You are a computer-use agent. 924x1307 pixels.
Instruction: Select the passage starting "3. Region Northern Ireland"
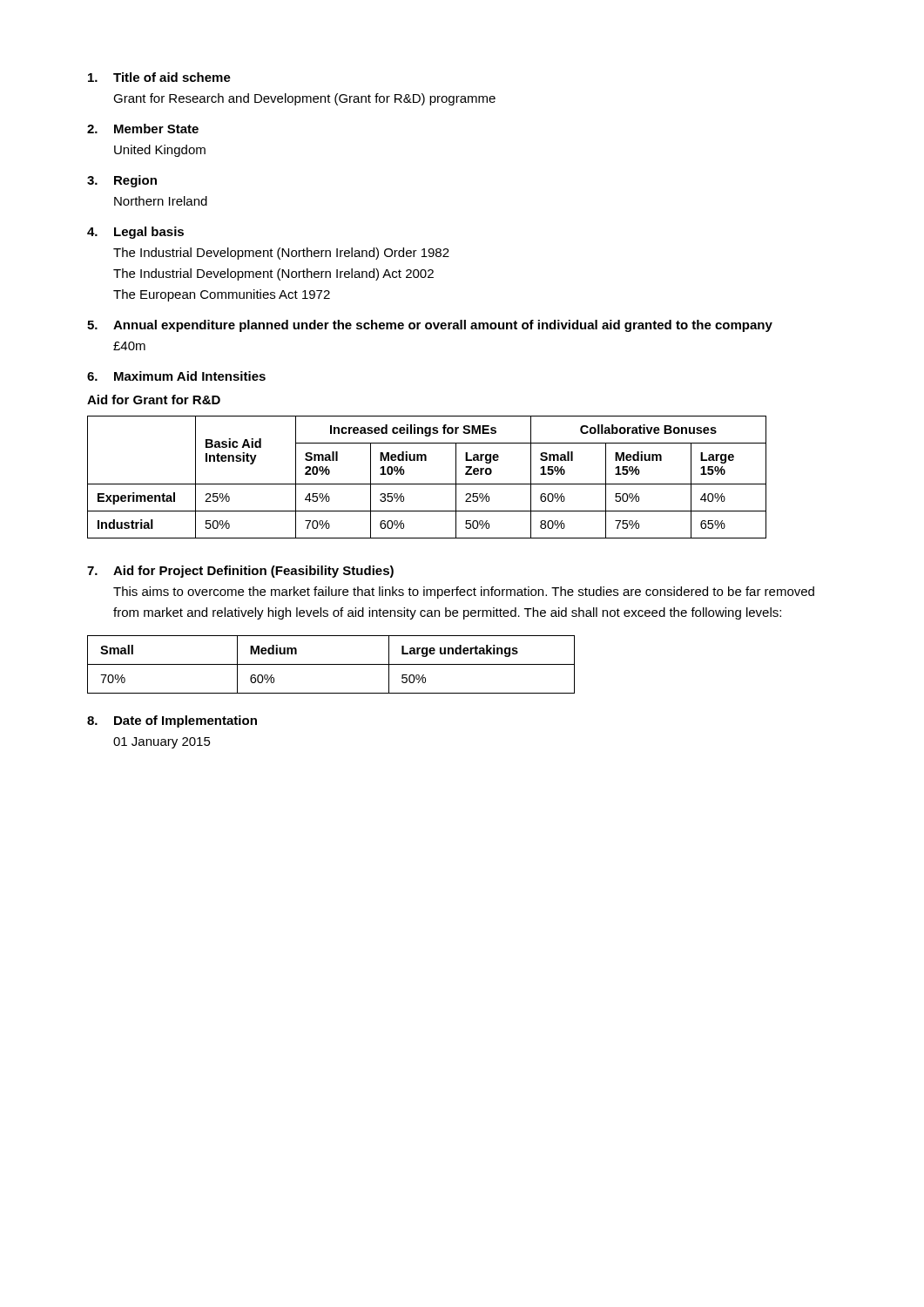(122, 181)
